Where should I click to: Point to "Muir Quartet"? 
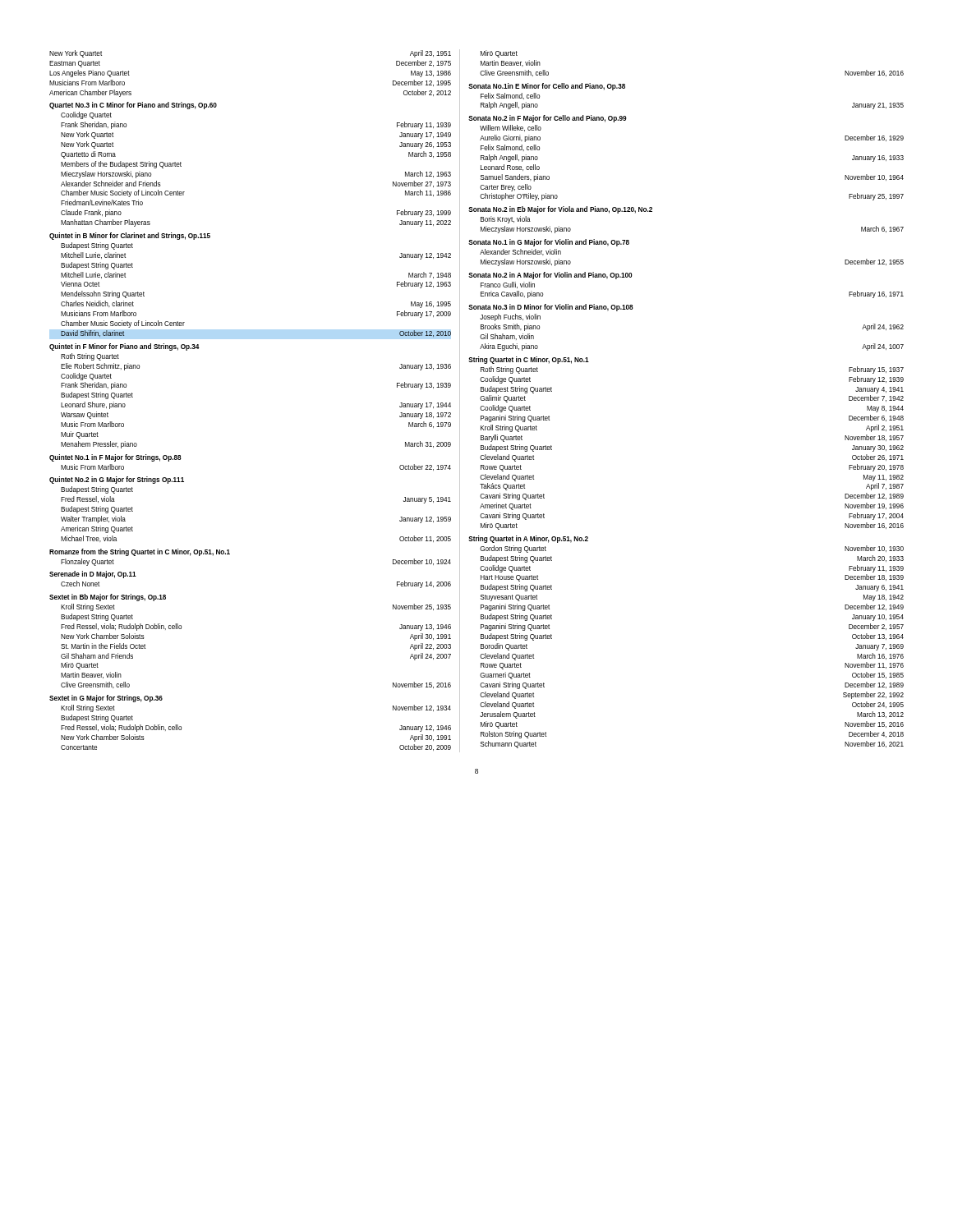(x=80, y=435)
